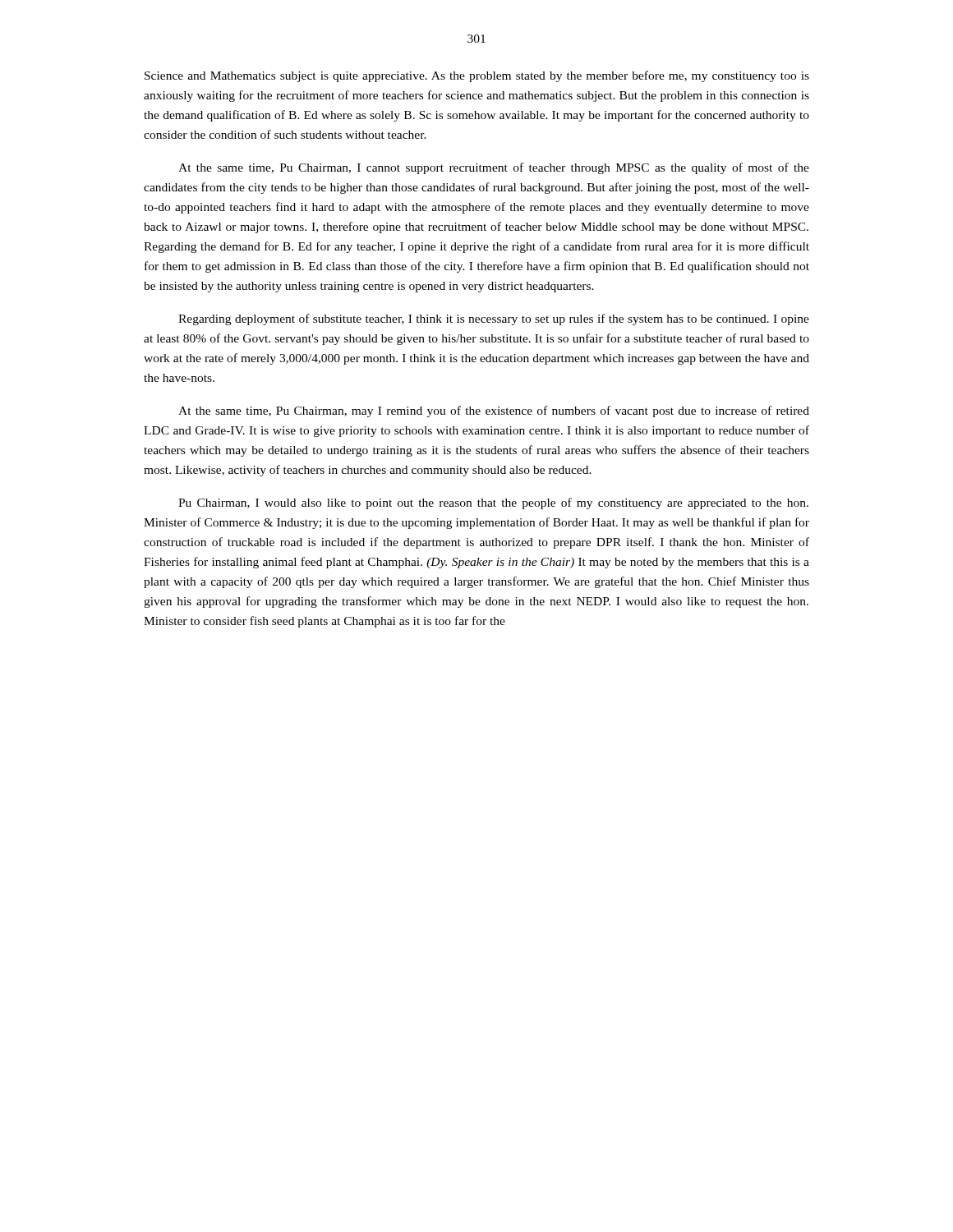Select the text starting "Regarding deployment of substitute teacher, I think"
Image resolution: width=953 pixels, height=1232 pixels.
click(476, 348)
